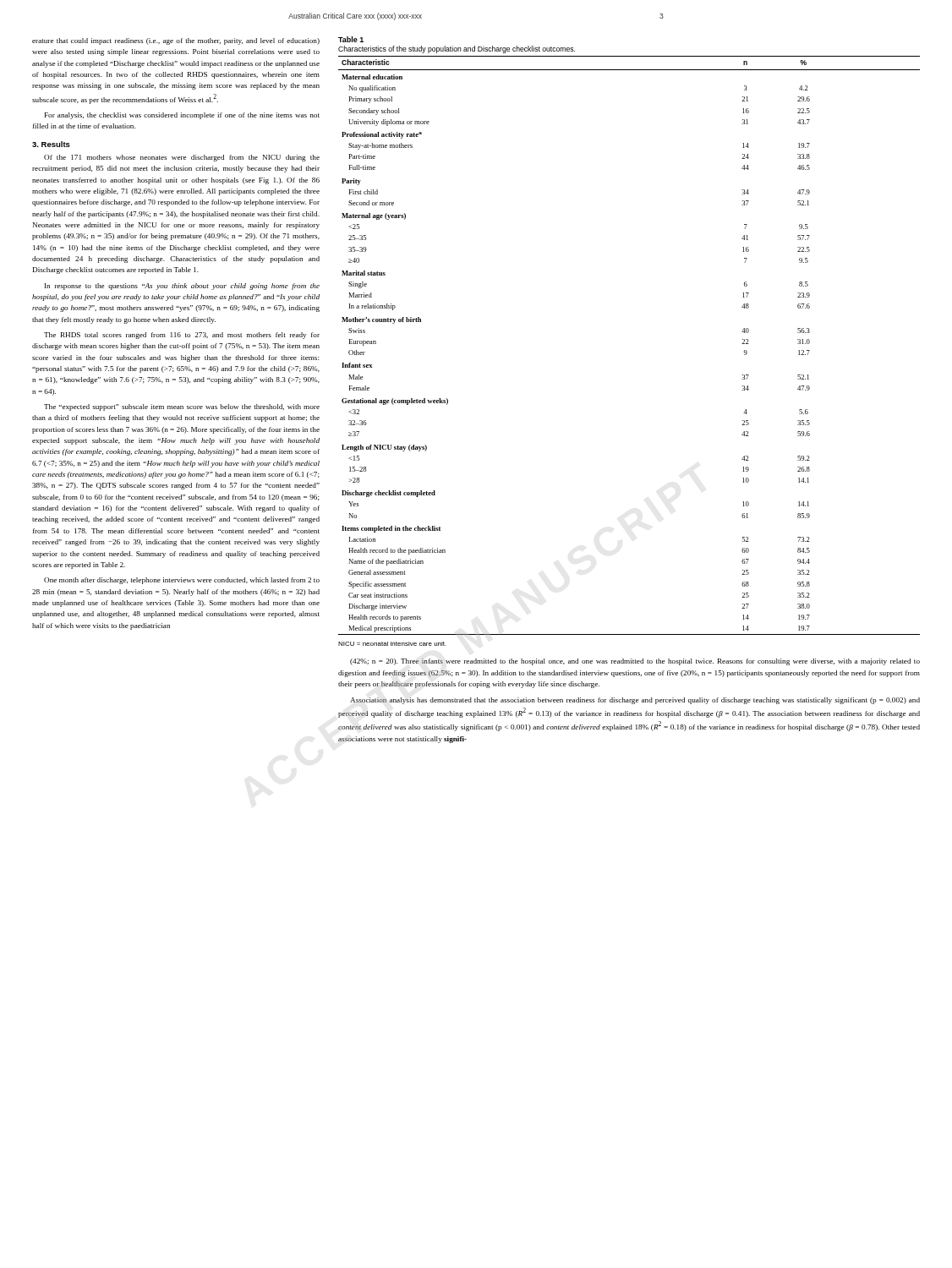Point to the text block starting "(42%; n = 20). Three infants were readmitted"

(x=629, y=673)
